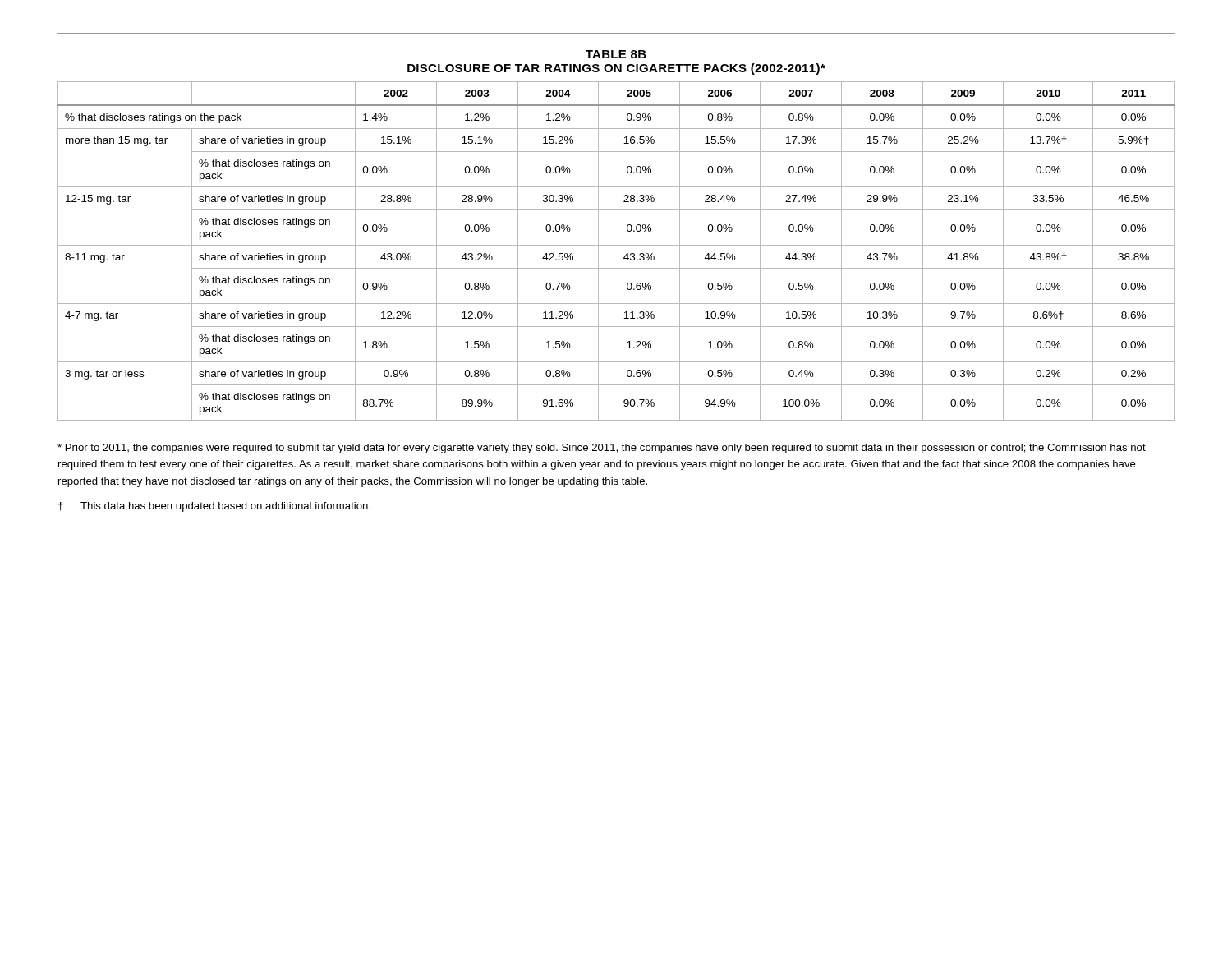
Task: Point to the block beginning "† This data has been updated based"
Action: click(214, 507)
